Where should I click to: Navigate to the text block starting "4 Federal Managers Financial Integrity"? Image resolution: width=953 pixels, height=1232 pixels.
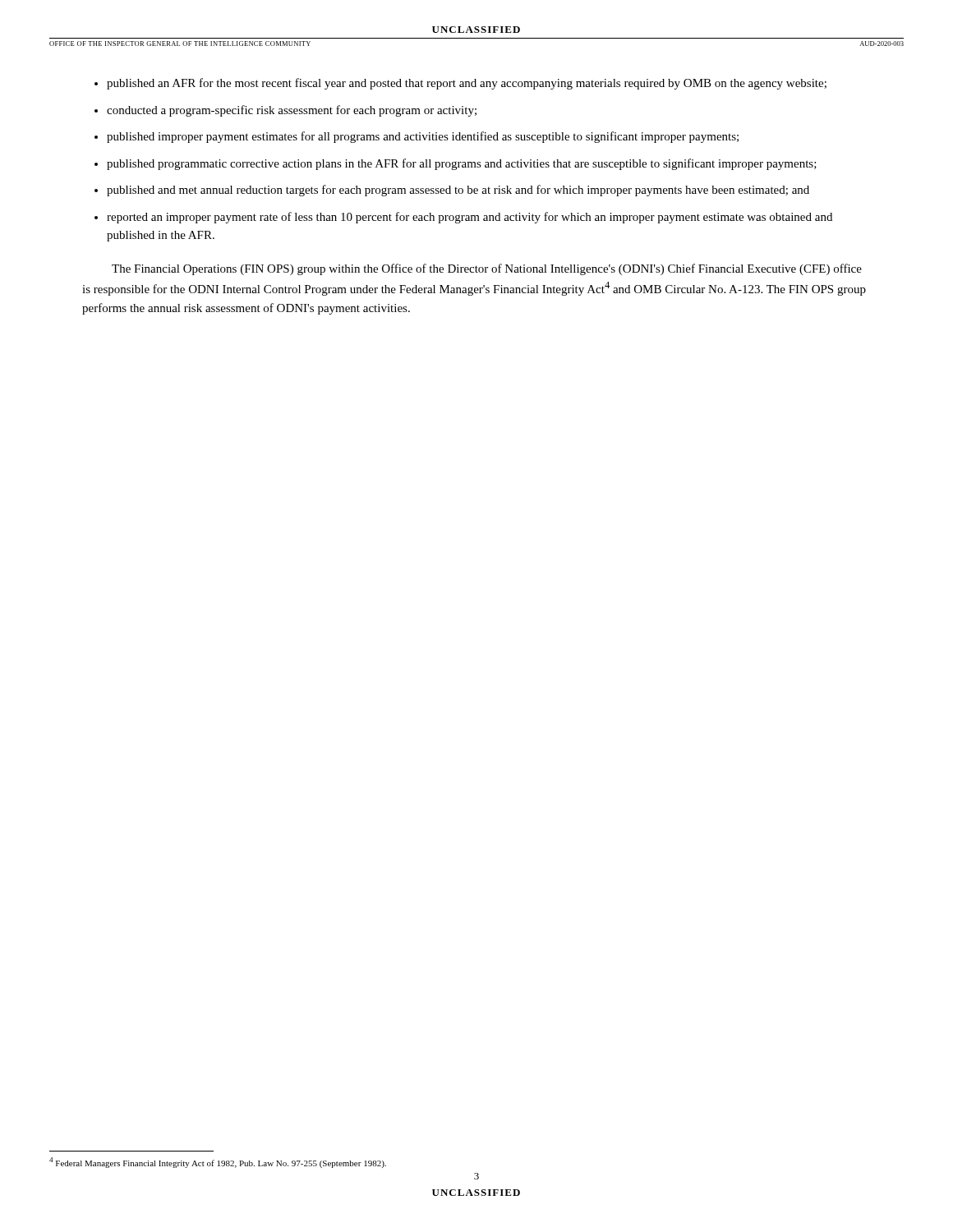218,1162
